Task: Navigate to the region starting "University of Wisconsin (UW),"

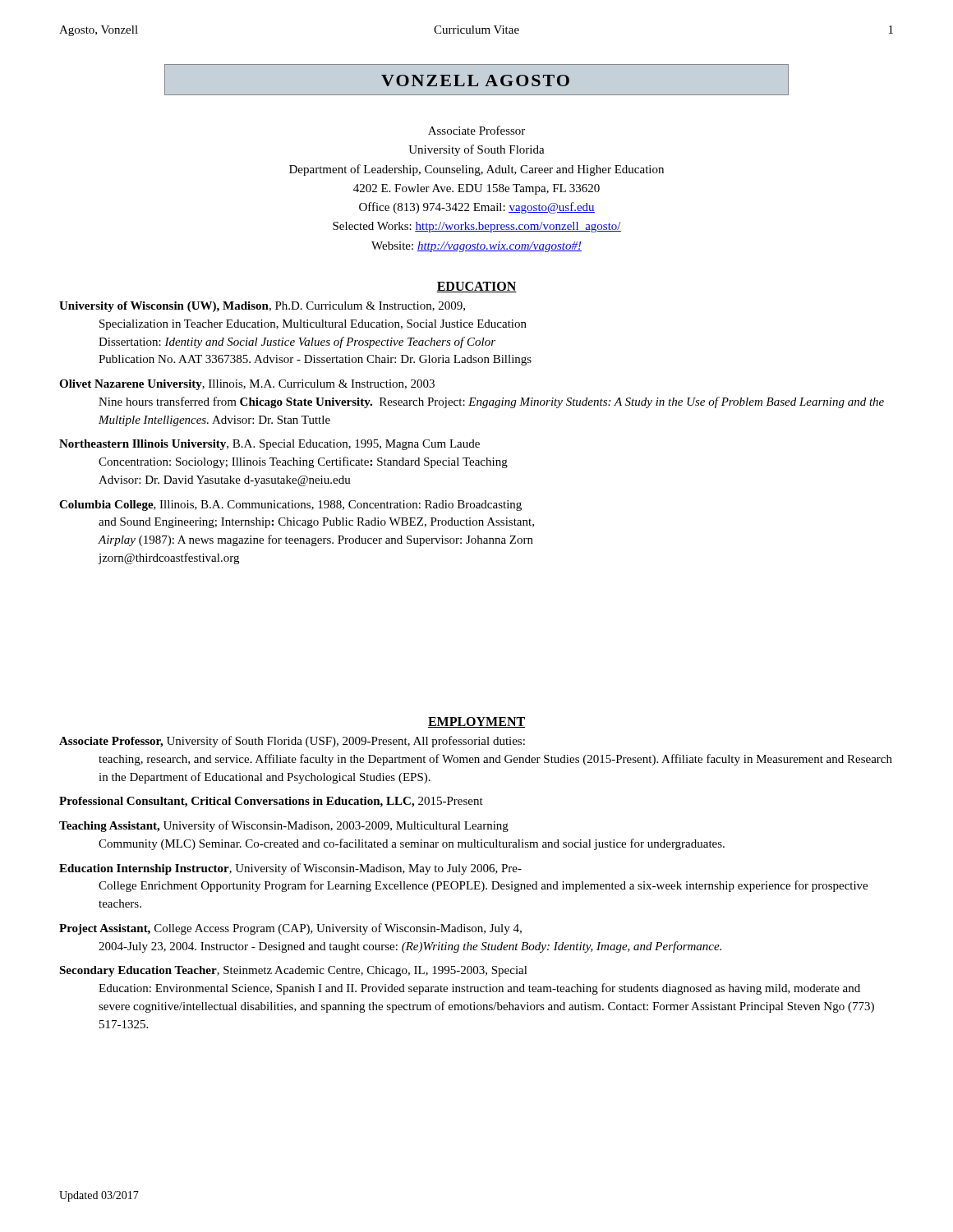Action: [476, 334]
